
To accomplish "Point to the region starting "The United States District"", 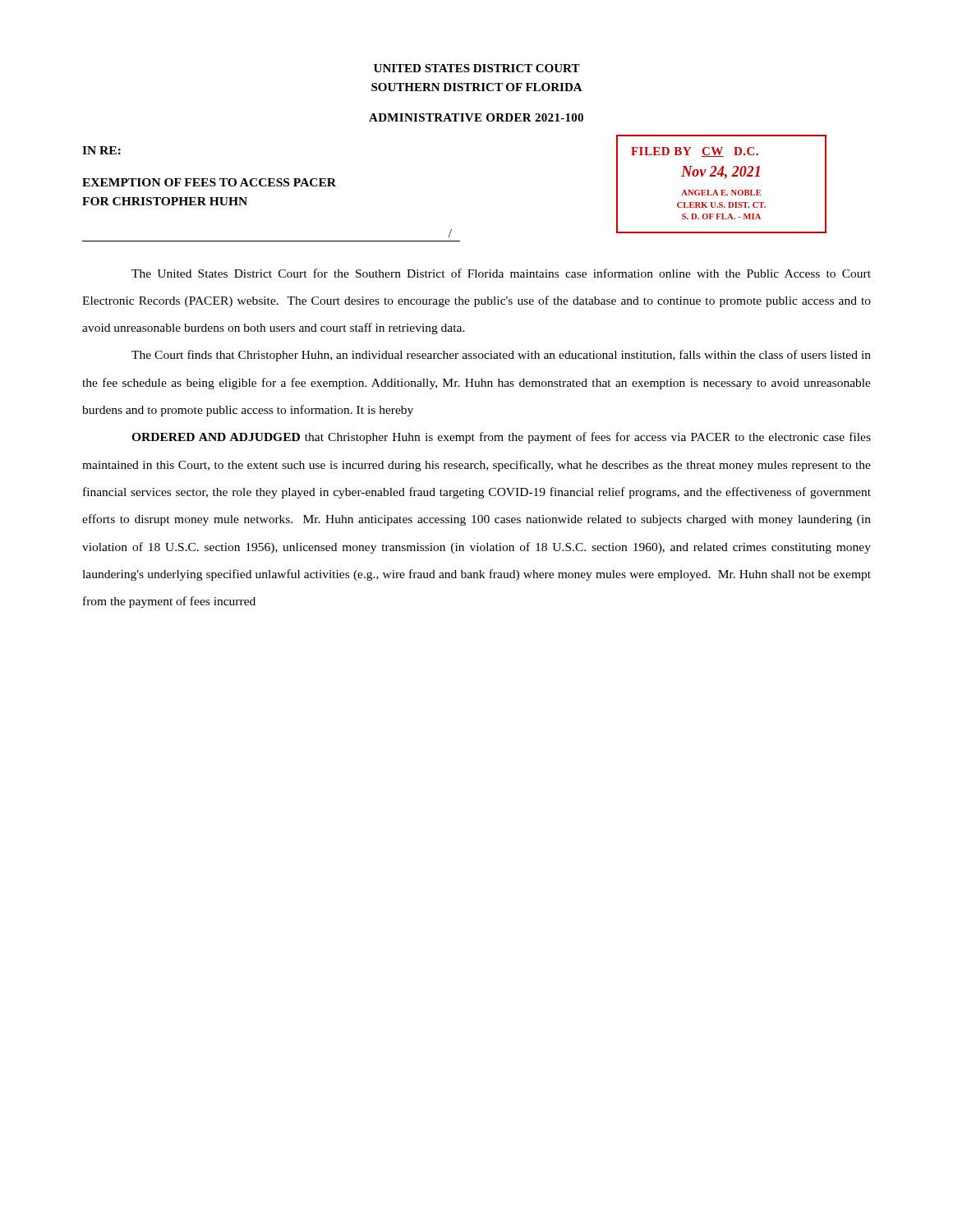I will tap(476, 300).
